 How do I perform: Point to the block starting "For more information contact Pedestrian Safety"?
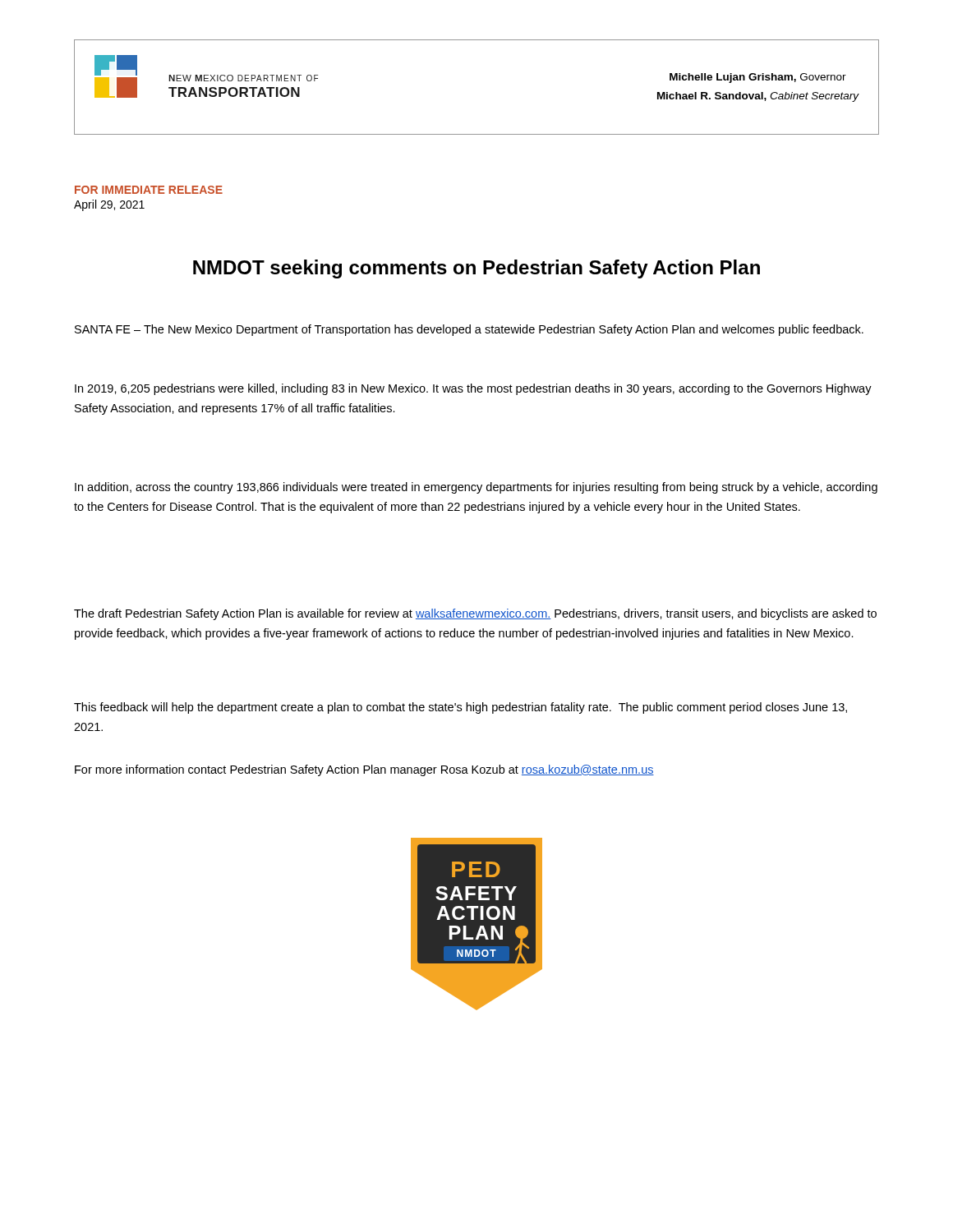pos(364,770)
